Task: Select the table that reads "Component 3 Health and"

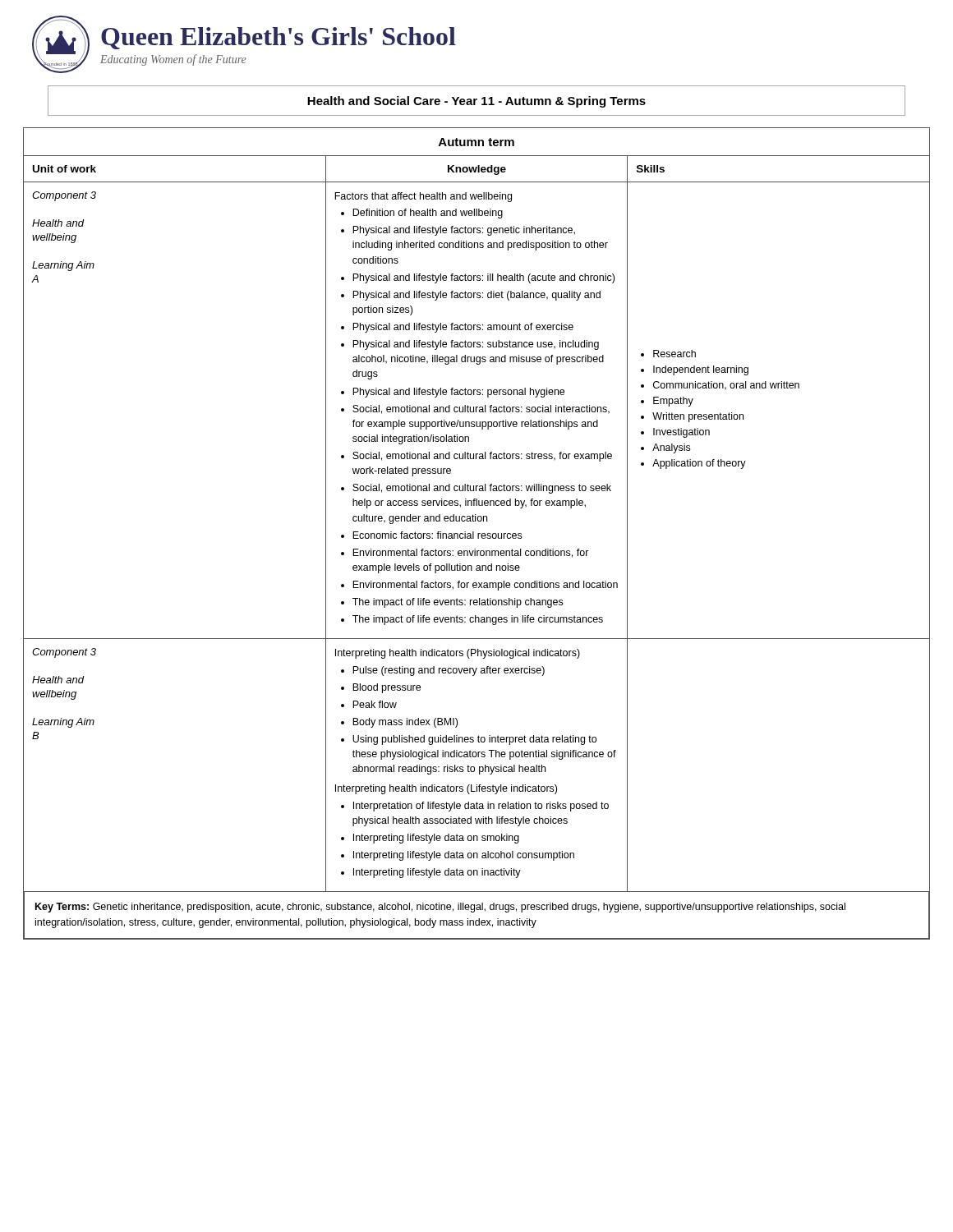Action: click(x=476, y=533)
